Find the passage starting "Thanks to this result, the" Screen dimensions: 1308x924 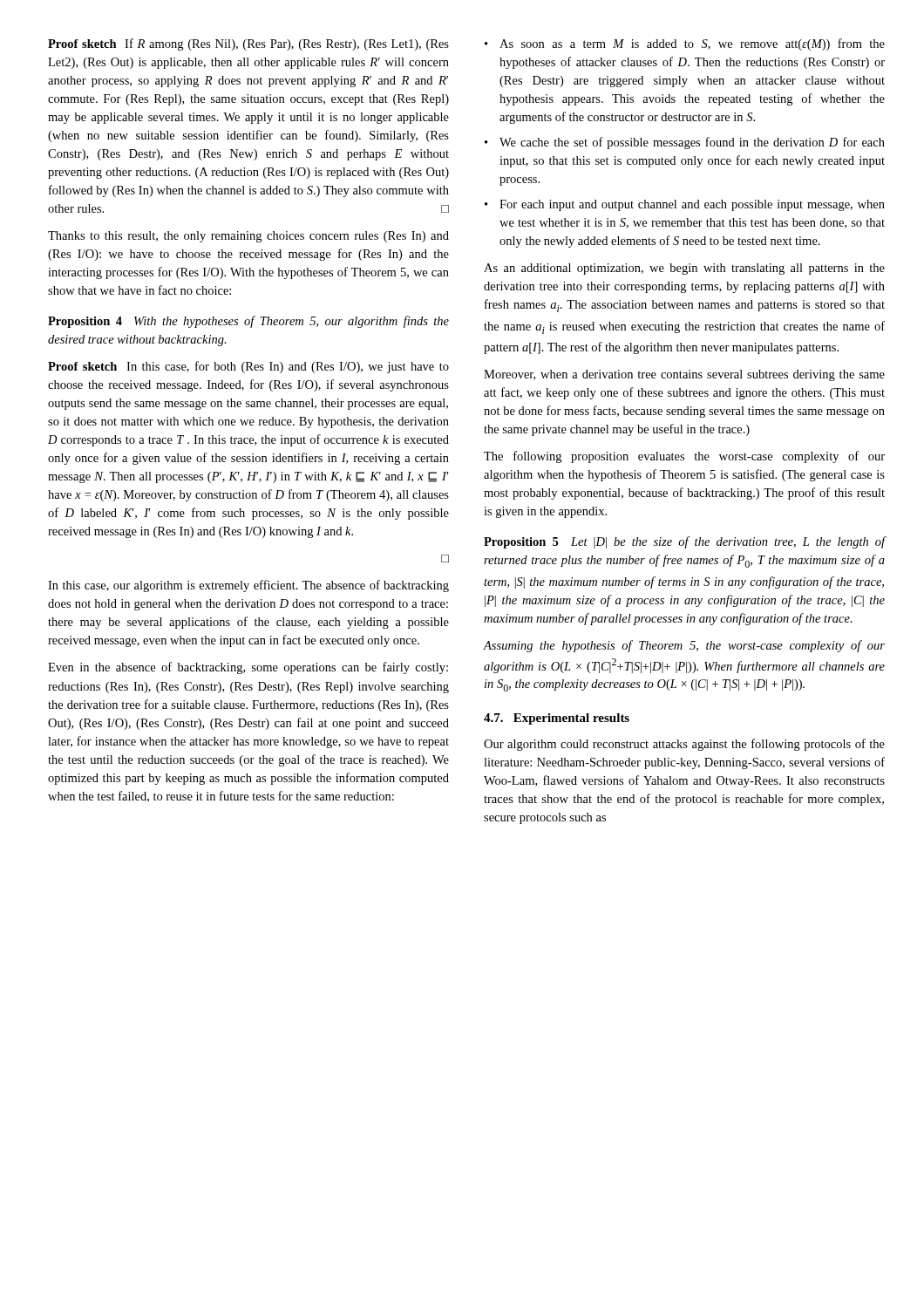248,263
